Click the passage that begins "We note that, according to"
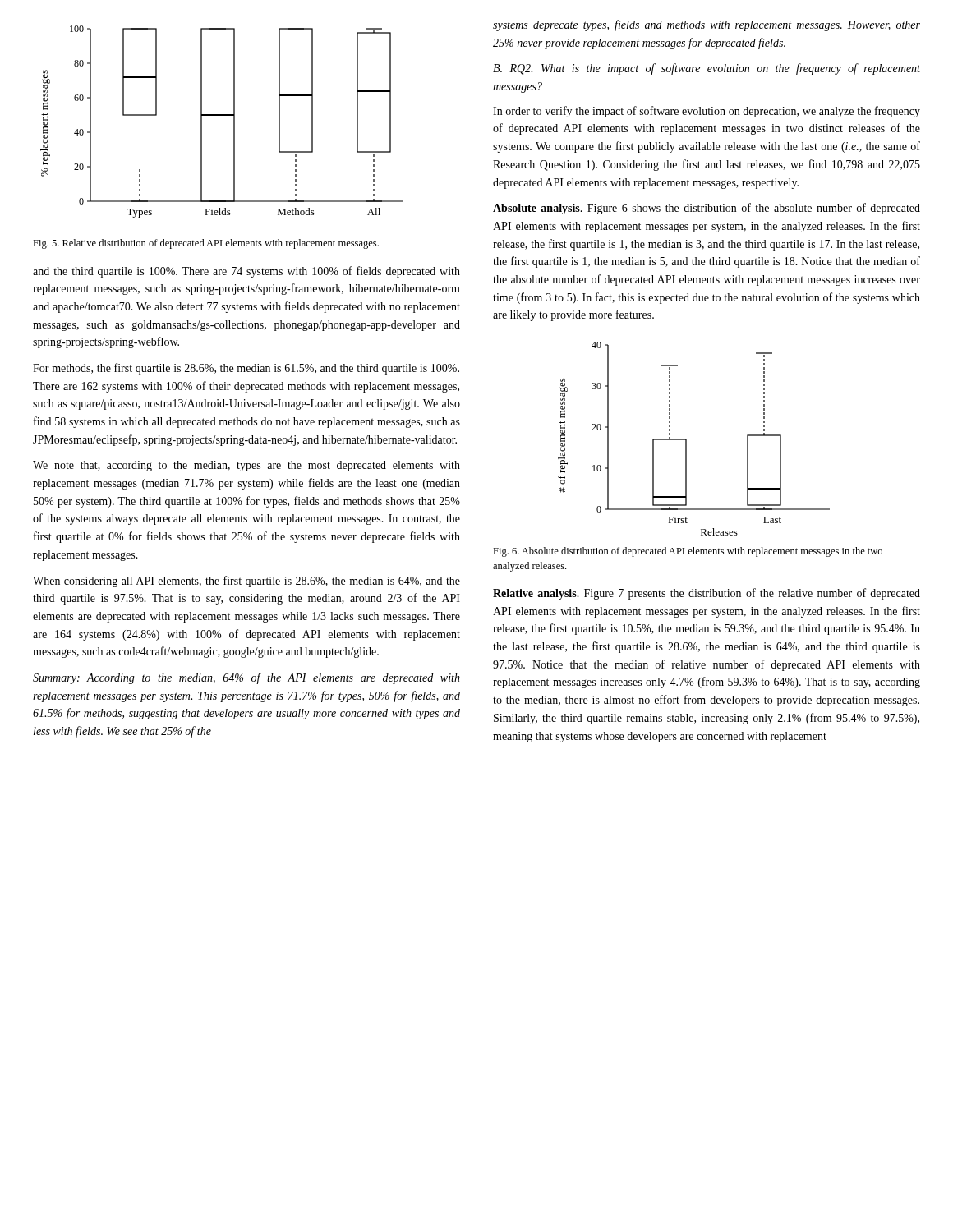The height and width of the screenshot is (1232, 953). point(246,510)
